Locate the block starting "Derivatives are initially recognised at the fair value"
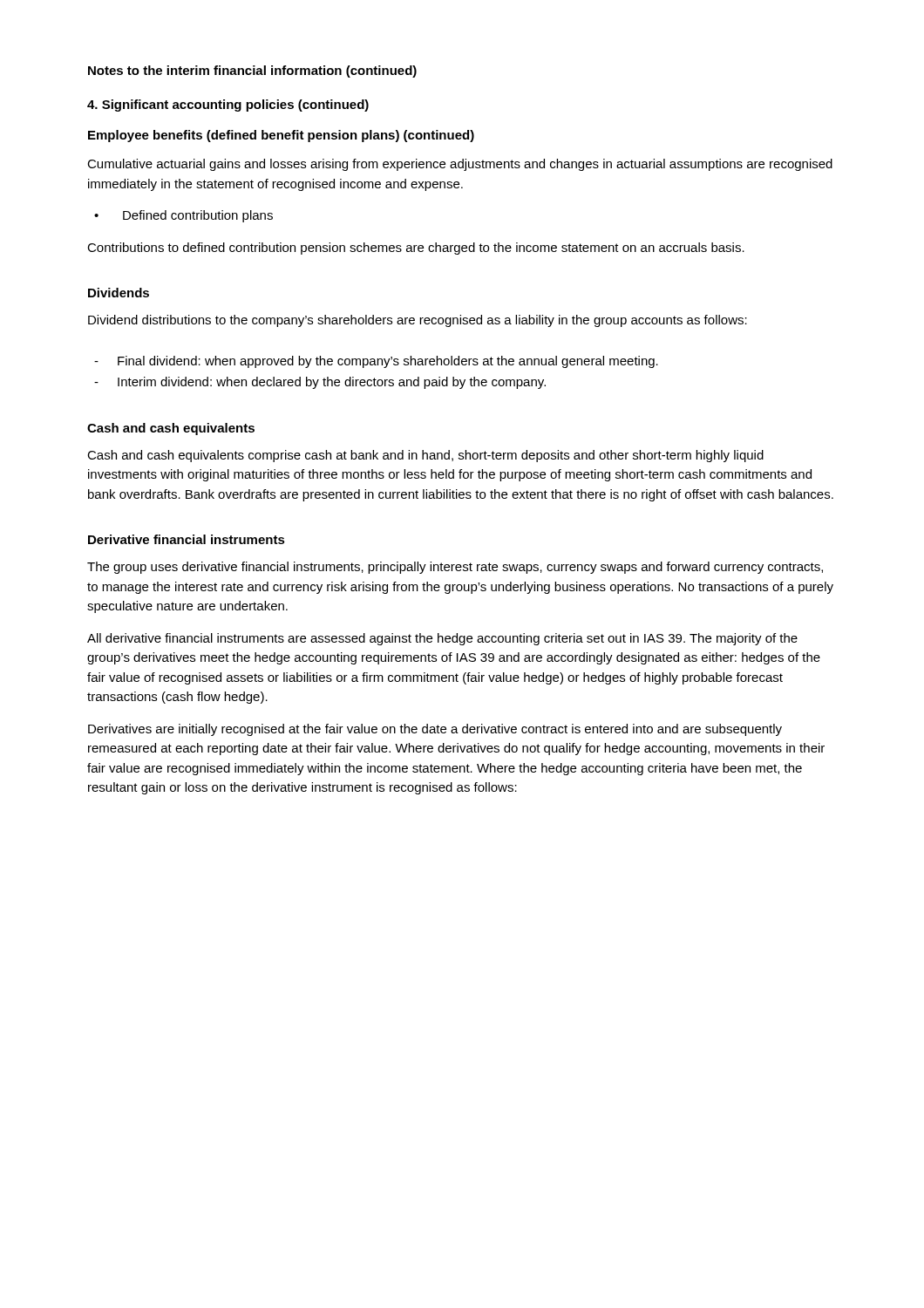The image size is (924, 1308). tap(456, 758)
